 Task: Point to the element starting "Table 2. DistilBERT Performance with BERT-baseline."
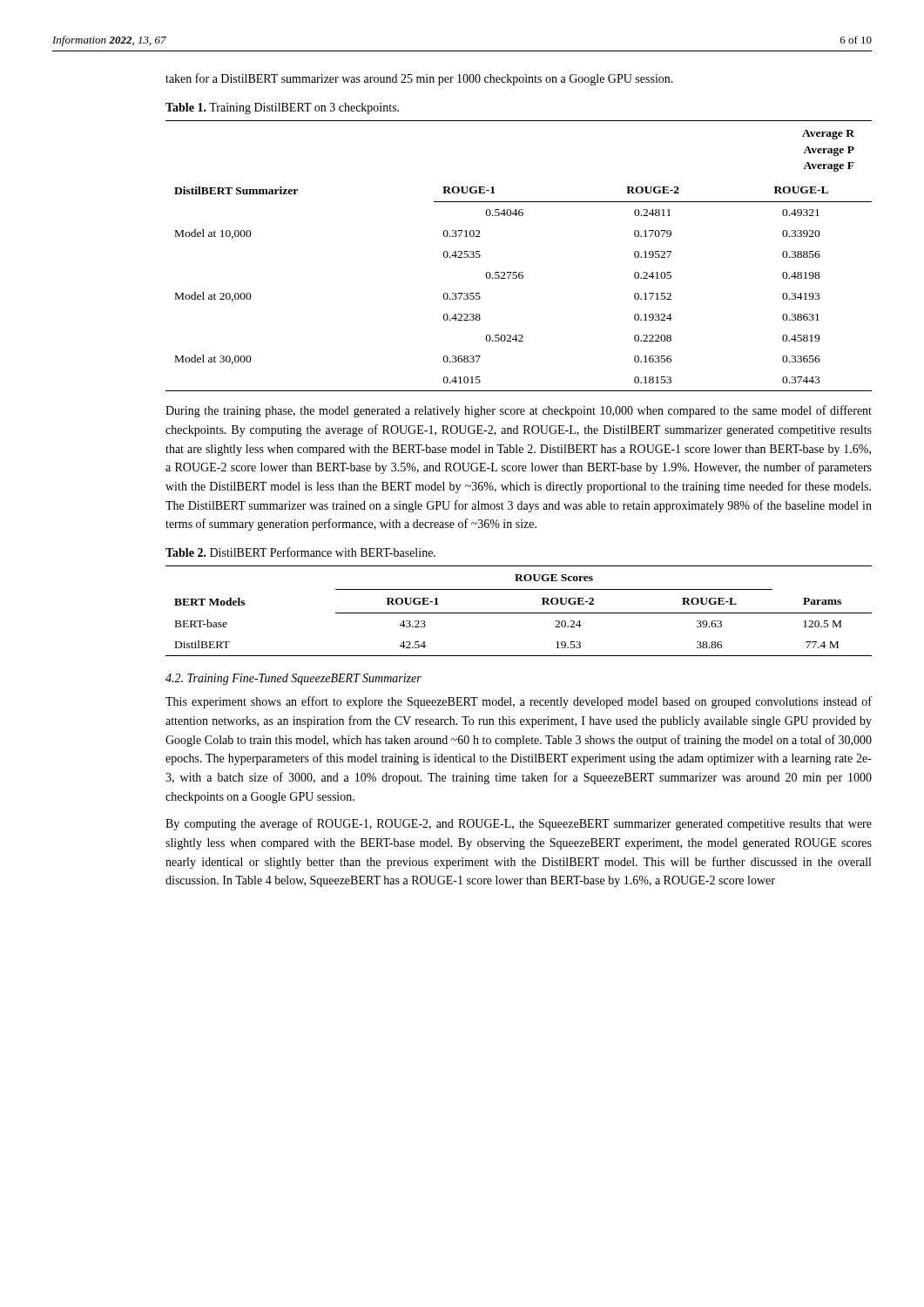pyautogui.click(x=301, y=553)
